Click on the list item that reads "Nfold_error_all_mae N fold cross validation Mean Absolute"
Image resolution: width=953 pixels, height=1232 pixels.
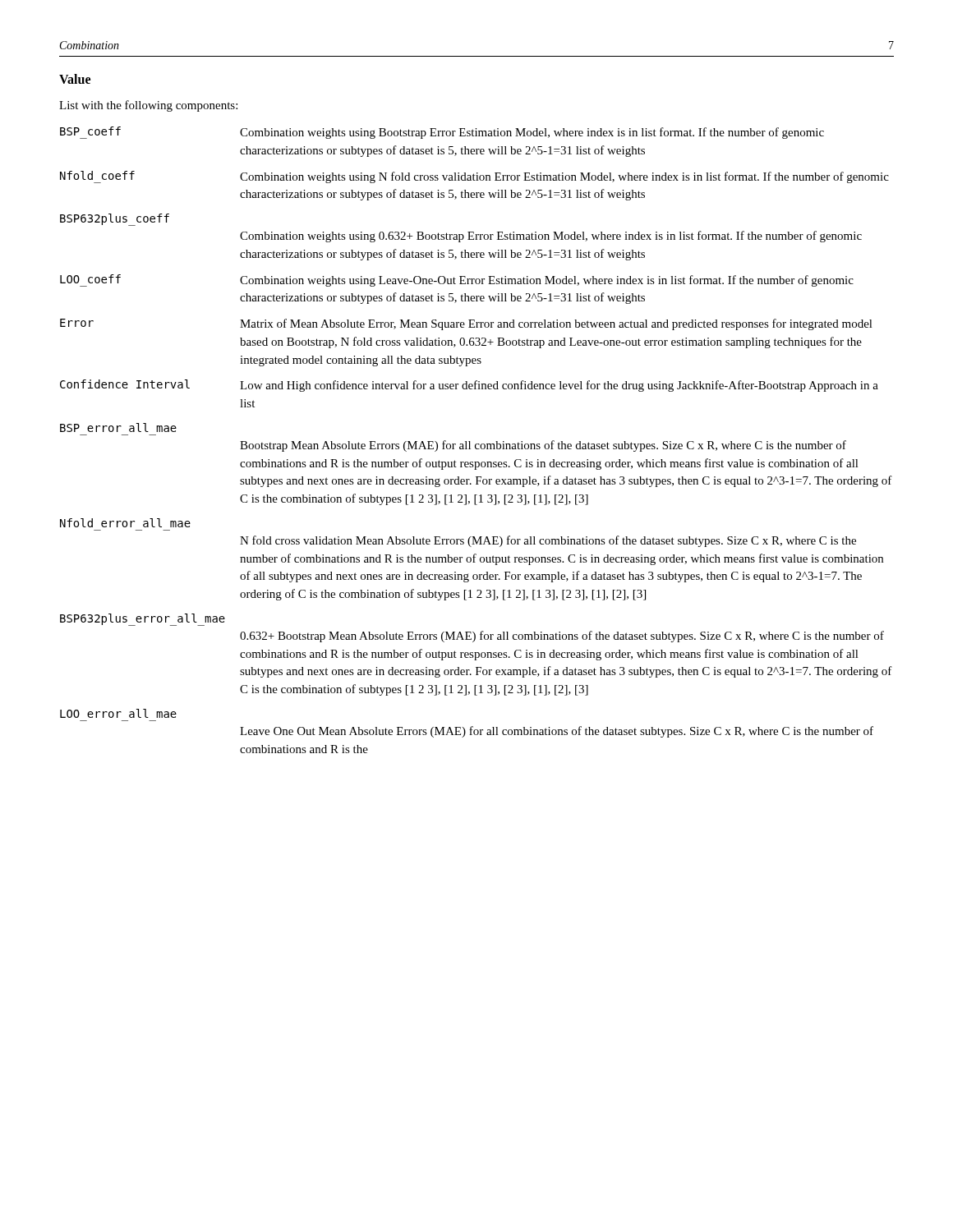coord(476,560)
